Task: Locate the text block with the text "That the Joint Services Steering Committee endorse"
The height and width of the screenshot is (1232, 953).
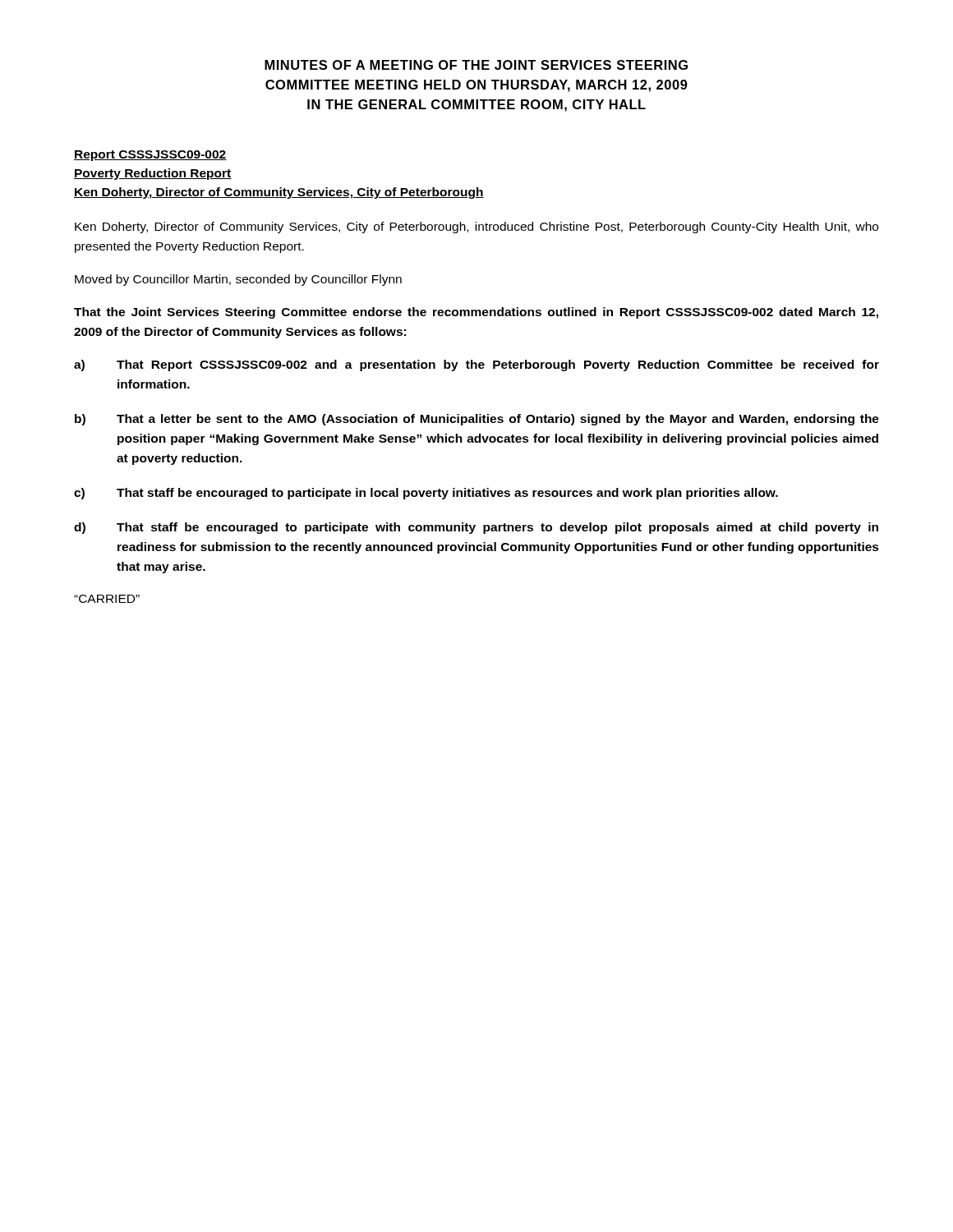Action: click(476, 321)
